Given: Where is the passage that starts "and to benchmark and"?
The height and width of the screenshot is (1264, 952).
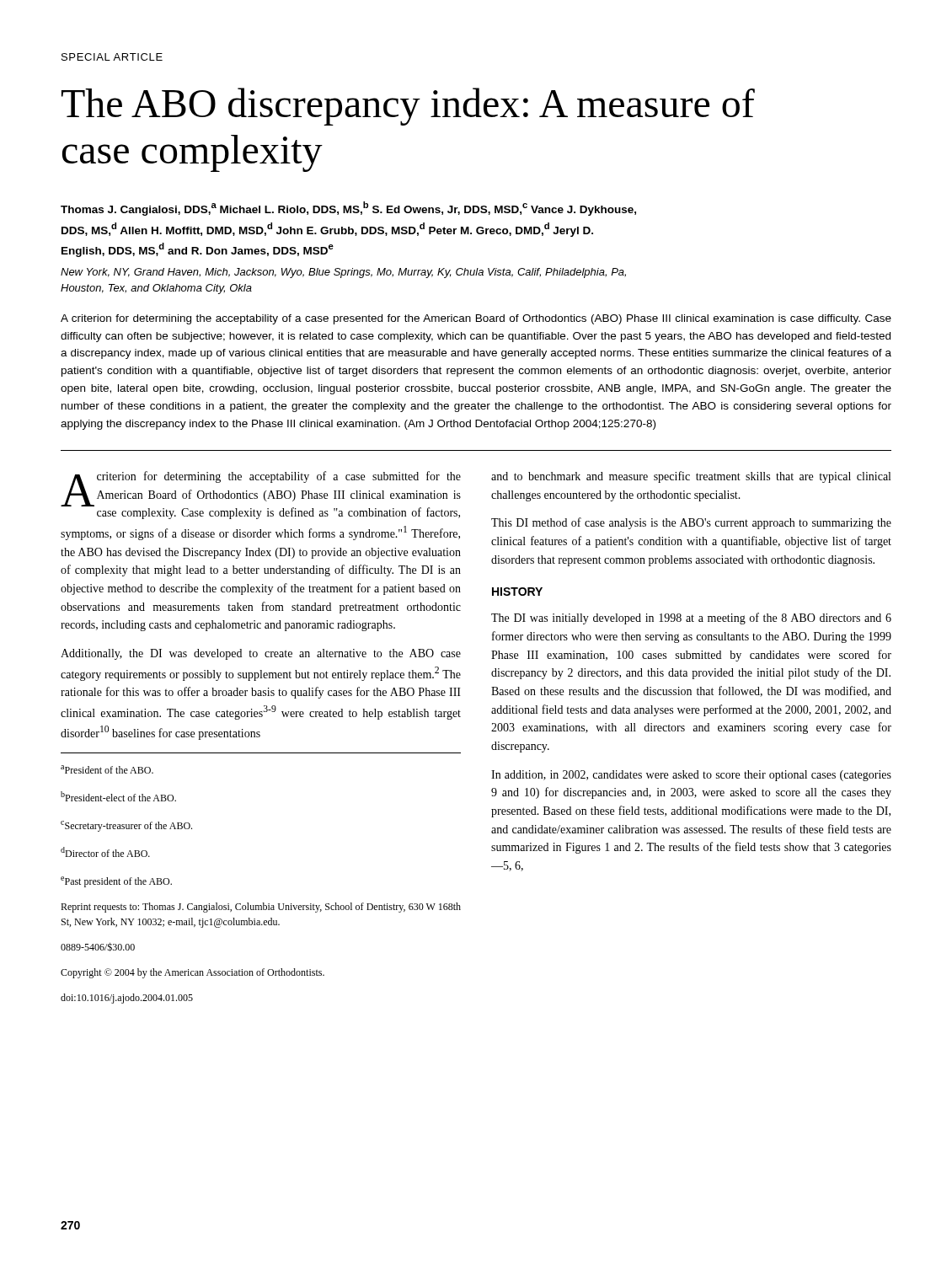Looking at the screenshot, I should pyautogui.click(x=691, y=486).
